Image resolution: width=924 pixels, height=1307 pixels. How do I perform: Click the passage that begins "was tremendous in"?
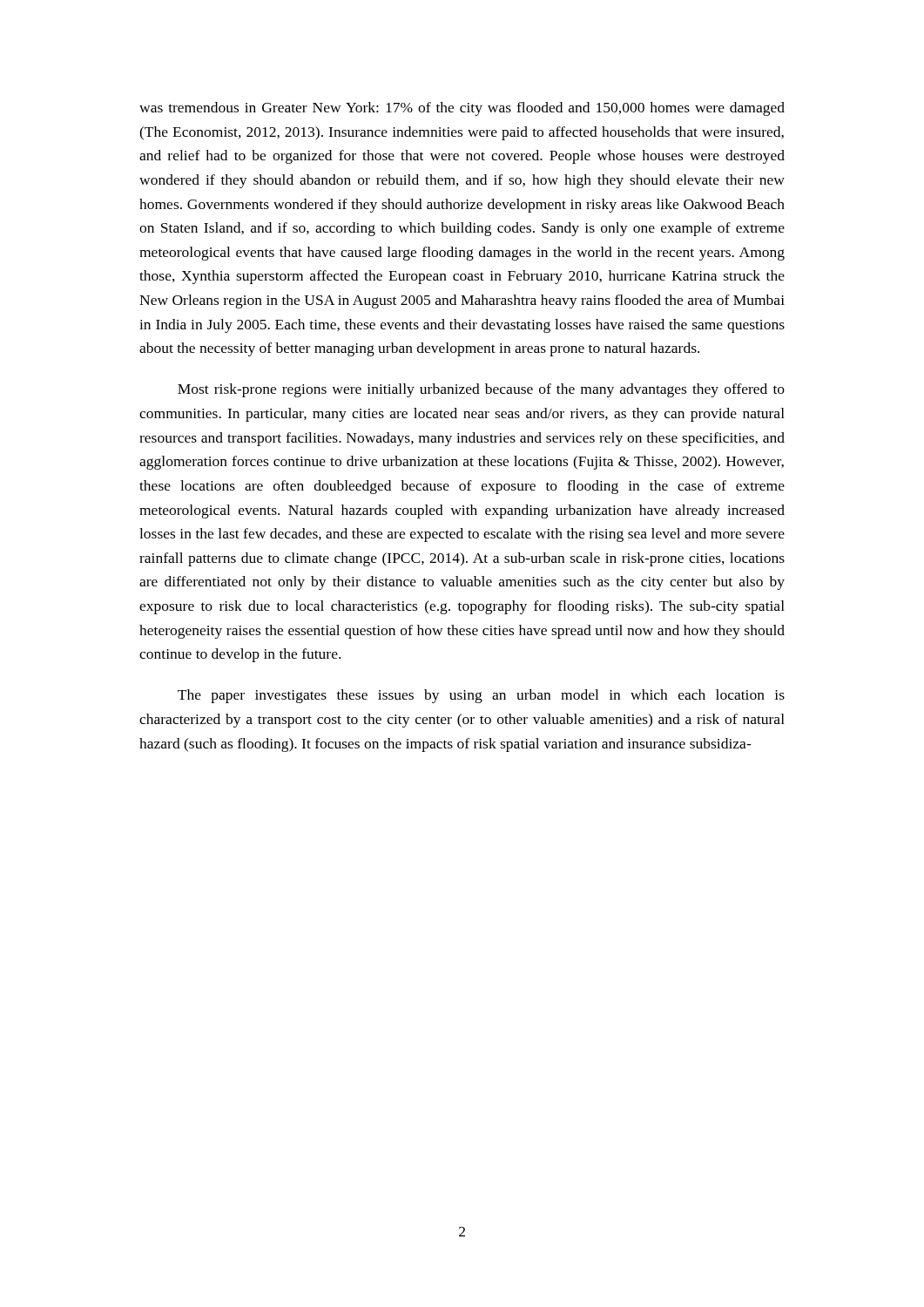point(462,228)
